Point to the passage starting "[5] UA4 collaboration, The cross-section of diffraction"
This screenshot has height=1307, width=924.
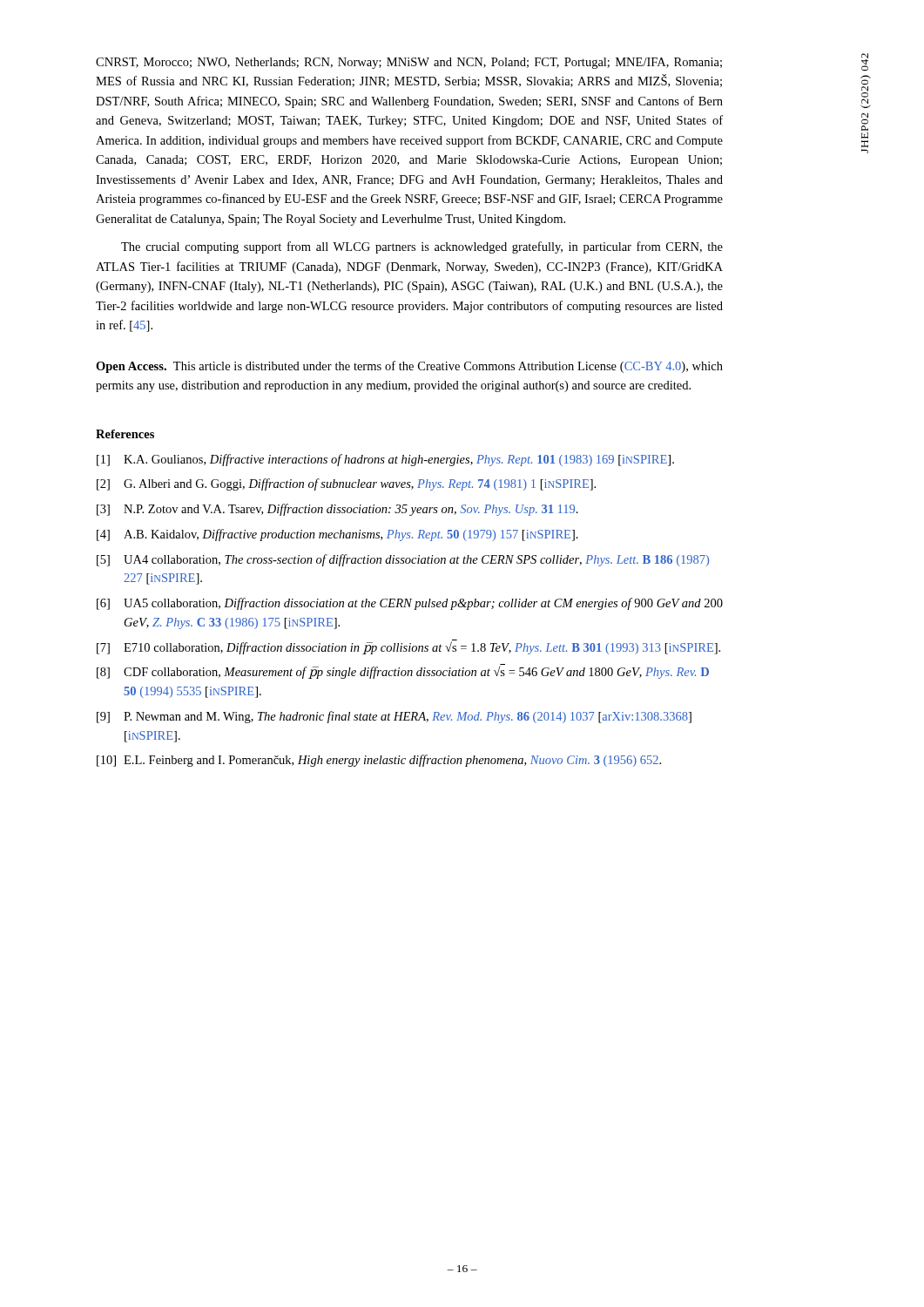pos(409,569)
